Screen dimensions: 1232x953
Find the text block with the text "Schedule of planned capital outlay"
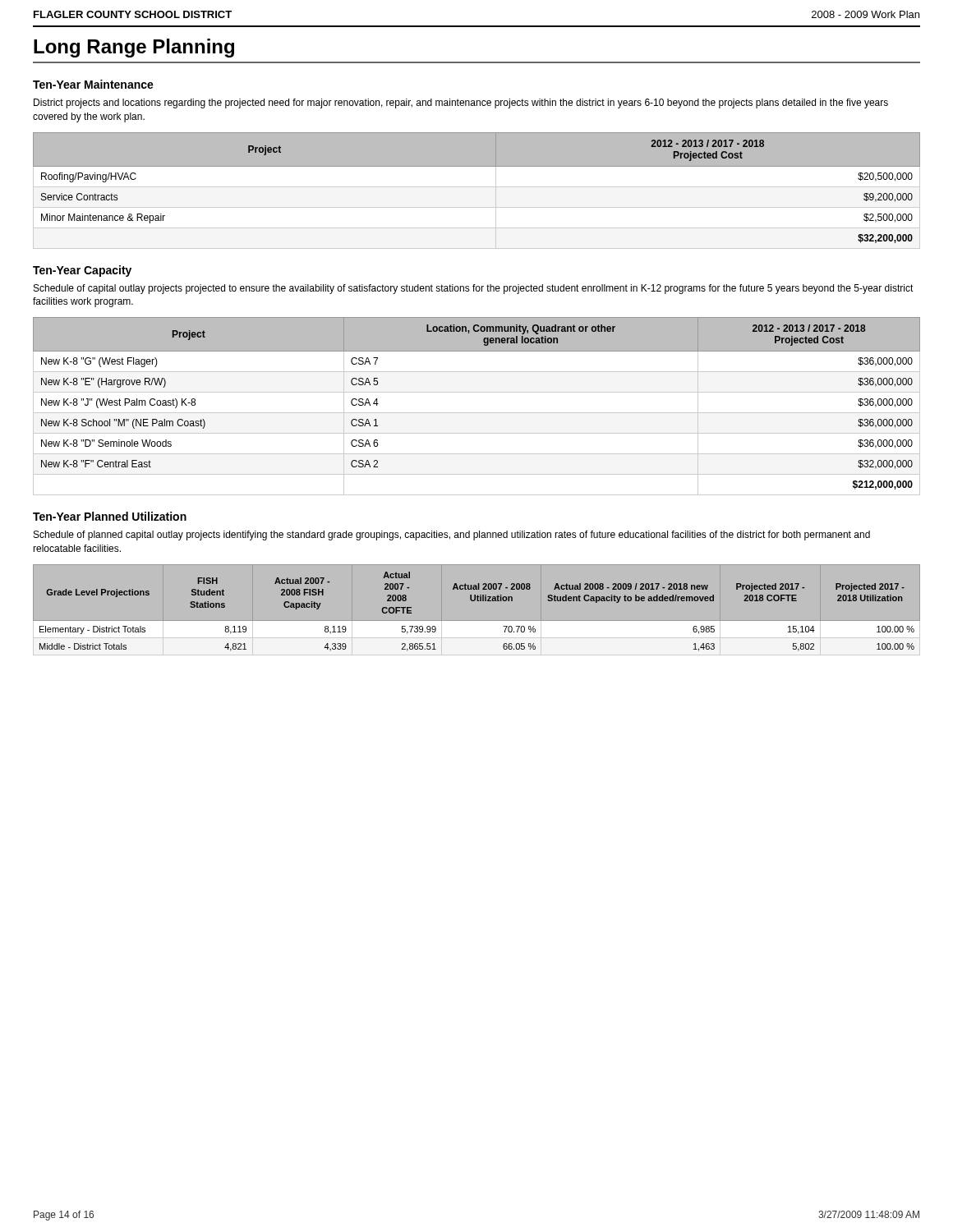point(452,542)
